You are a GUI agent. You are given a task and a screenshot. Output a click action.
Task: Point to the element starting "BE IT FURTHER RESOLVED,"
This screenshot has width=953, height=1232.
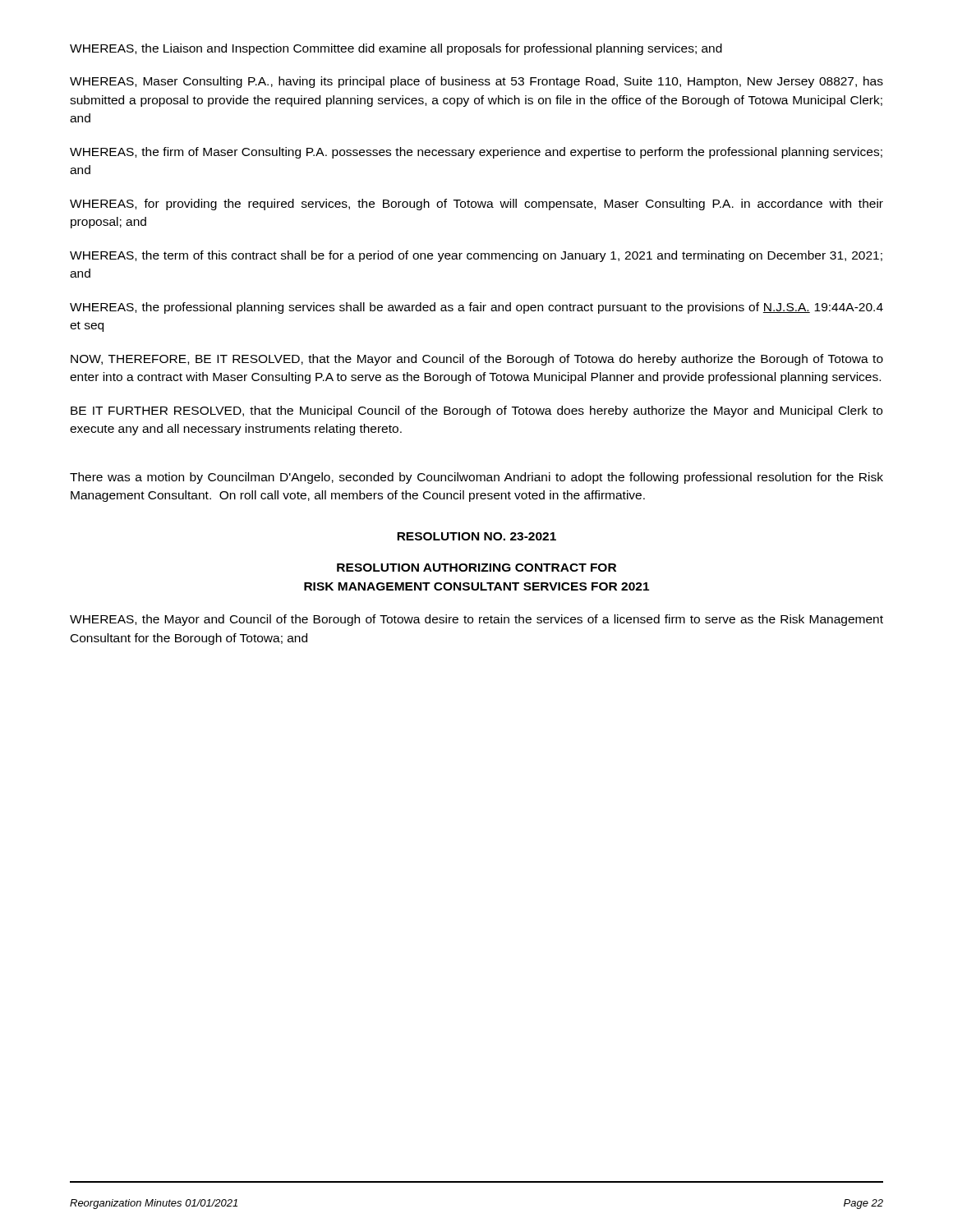pos(476,419)
